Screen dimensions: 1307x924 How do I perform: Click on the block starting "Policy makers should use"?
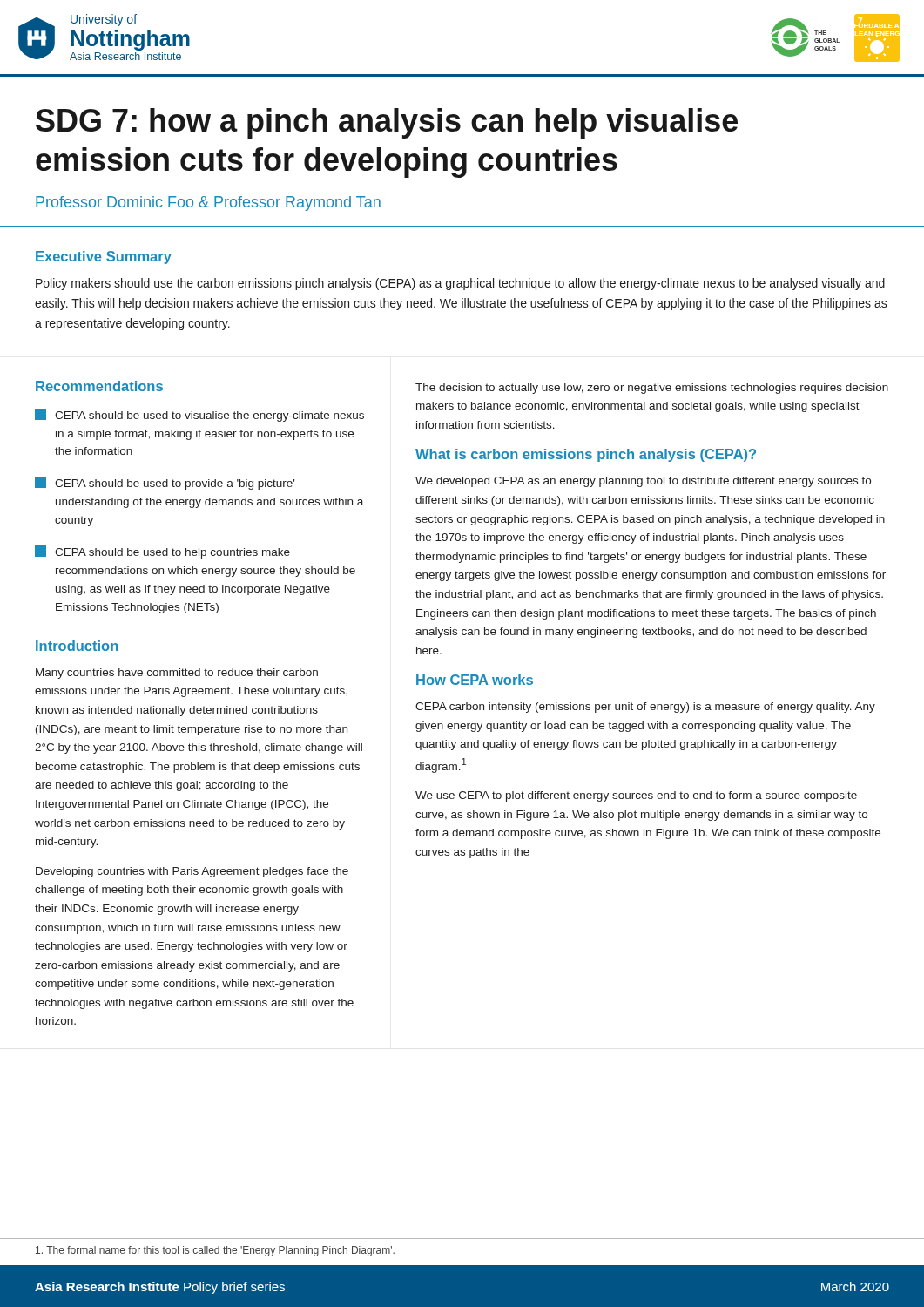pyautogui.click(x=462, y=304)
